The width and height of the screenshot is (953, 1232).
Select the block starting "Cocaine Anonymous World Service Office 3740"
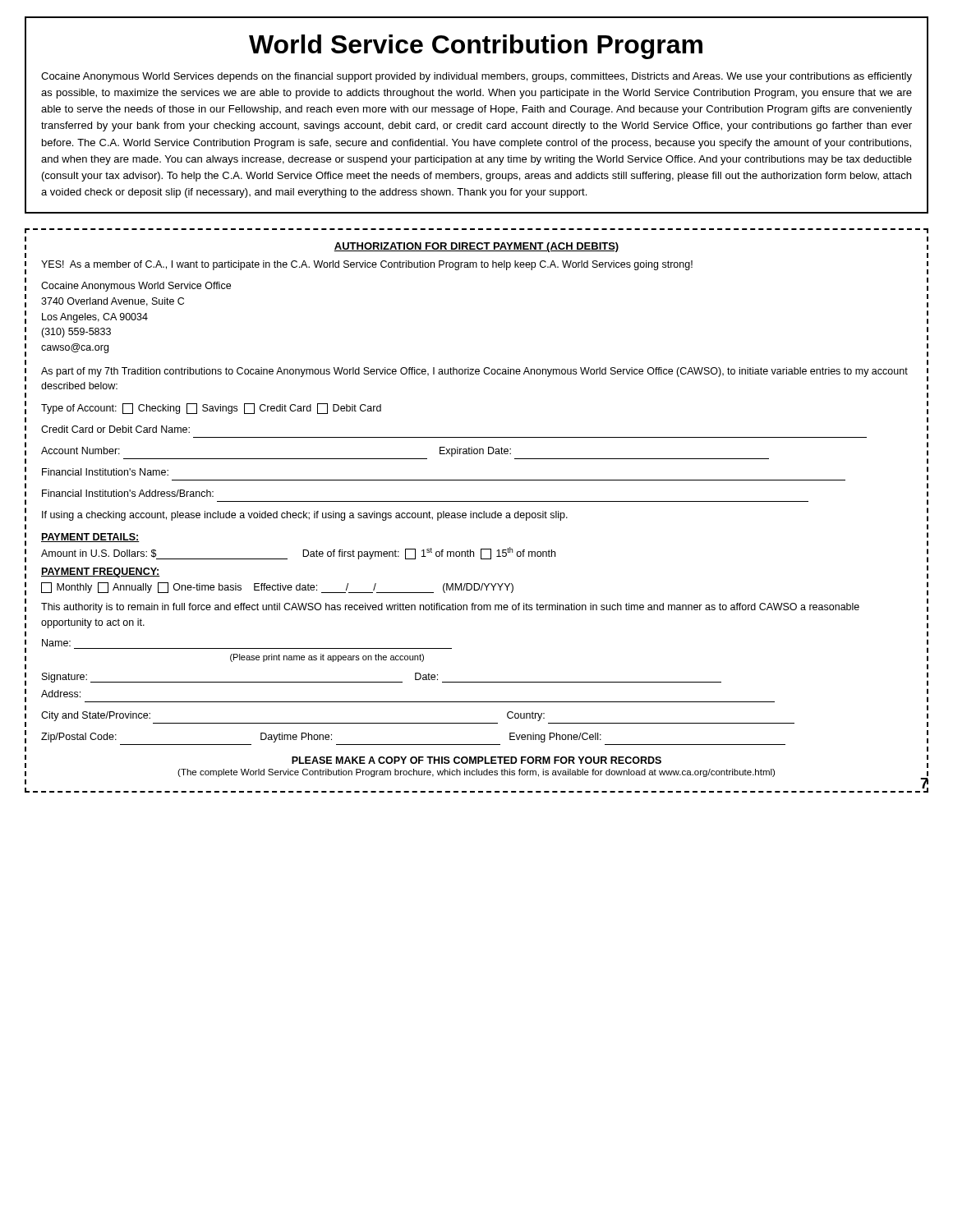pos(136,317)
